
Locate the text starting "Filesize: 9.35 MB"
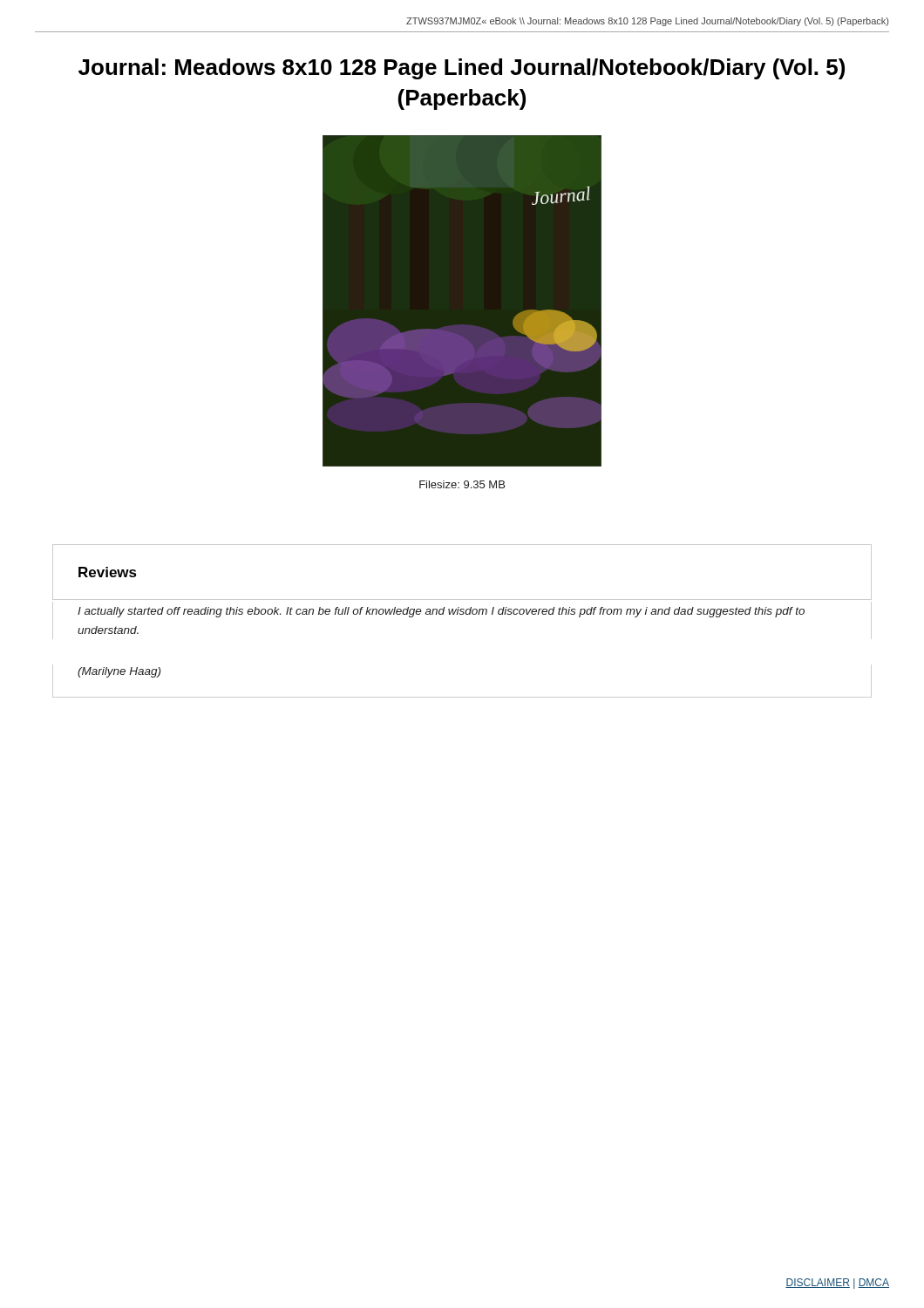point(462,484)
